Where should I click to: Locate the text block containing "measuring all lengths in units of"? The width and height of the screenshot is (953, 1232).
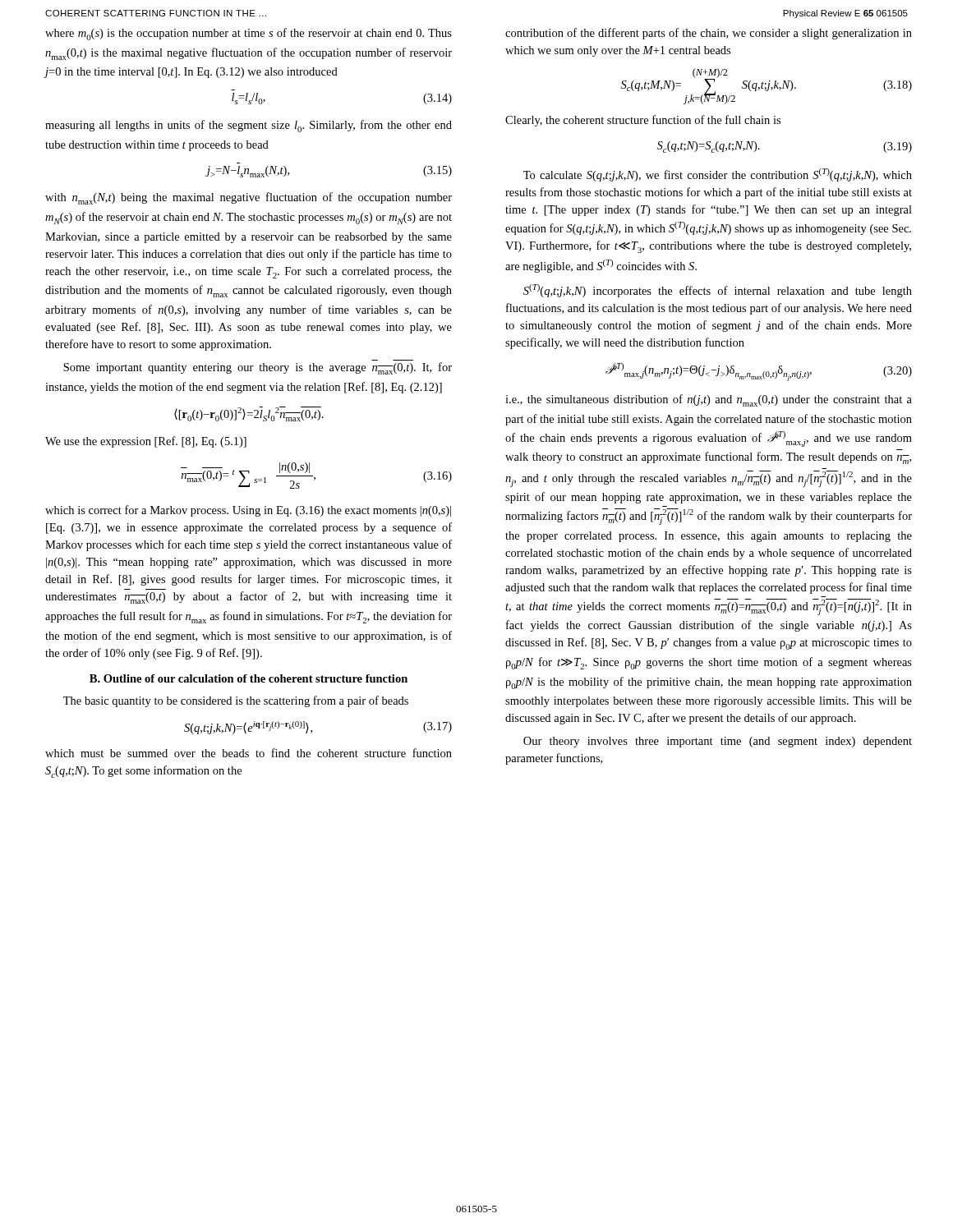tap(248, 135)
